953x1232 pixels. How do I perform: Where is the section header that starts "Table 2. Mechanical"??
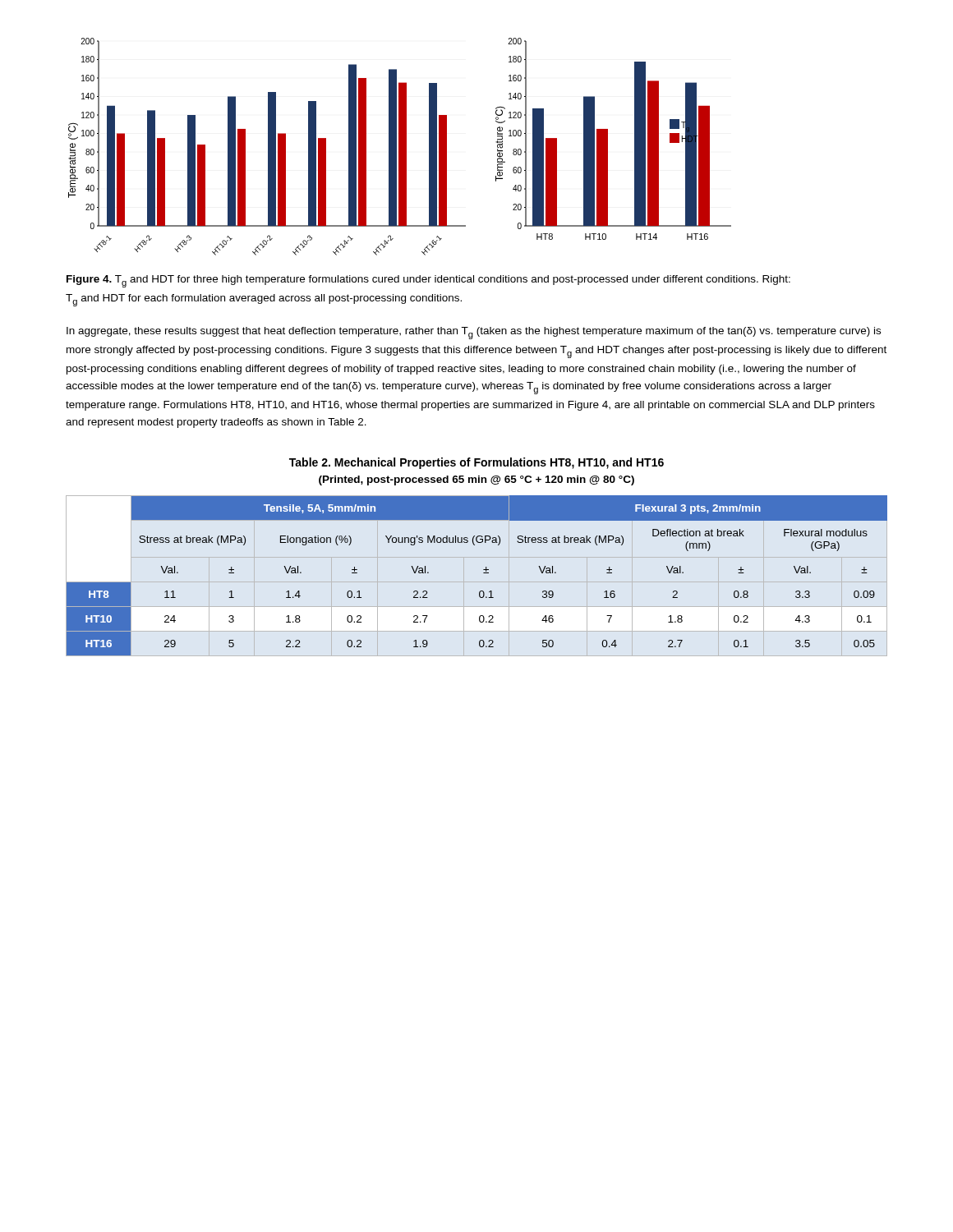coord(476,463)
